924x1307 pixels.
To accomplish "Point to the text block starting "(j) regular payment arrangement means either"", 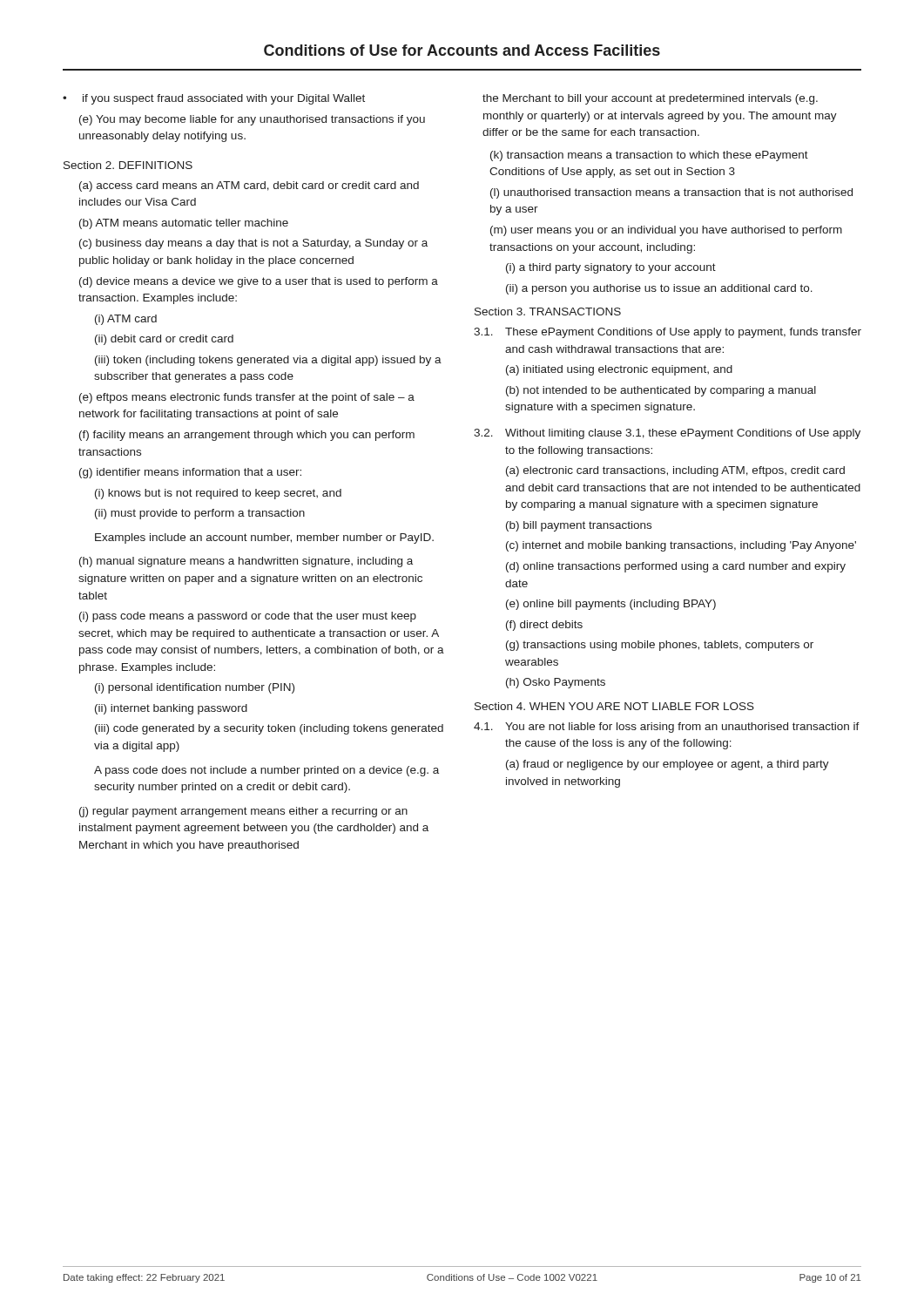I will (262, 828).
